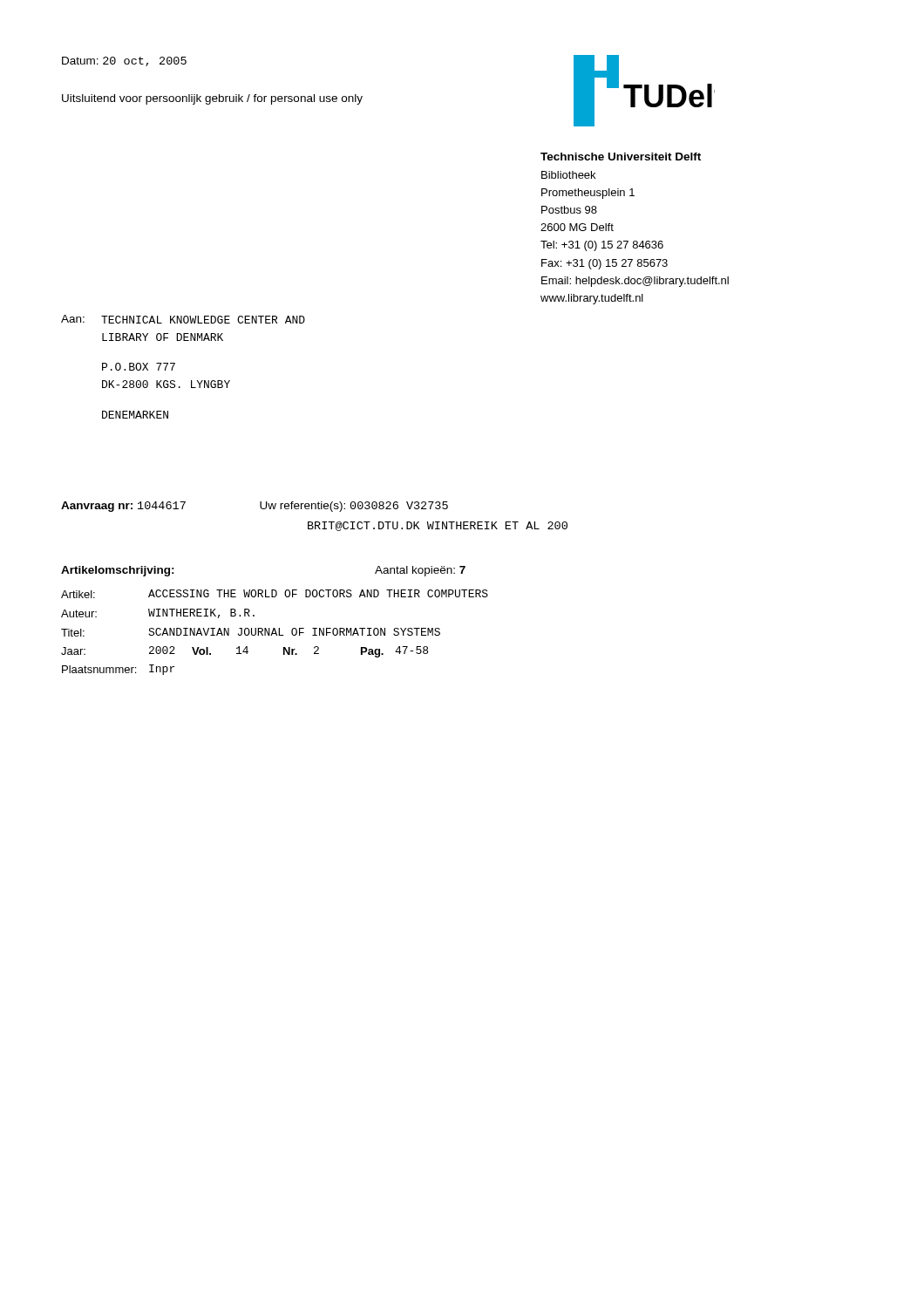Point to the text starting "Aantal kopieën: 7"
Screen dimensions: 1308x924
point(420,570)
